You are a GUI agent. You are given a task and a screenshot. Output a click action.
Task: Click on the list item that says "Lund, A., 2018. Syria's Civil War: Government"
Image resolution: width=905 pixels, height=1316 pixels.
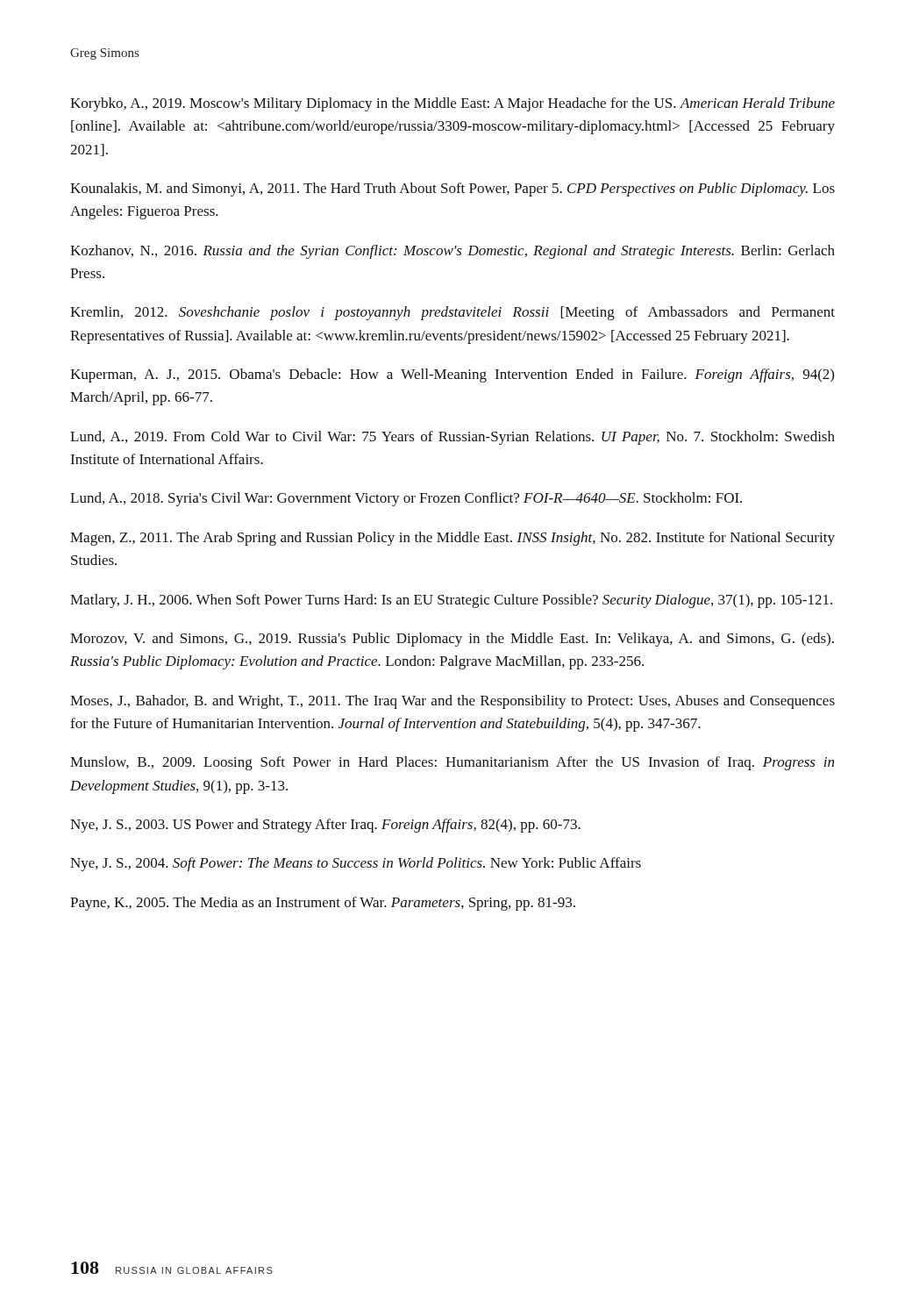tap(407, 498)
